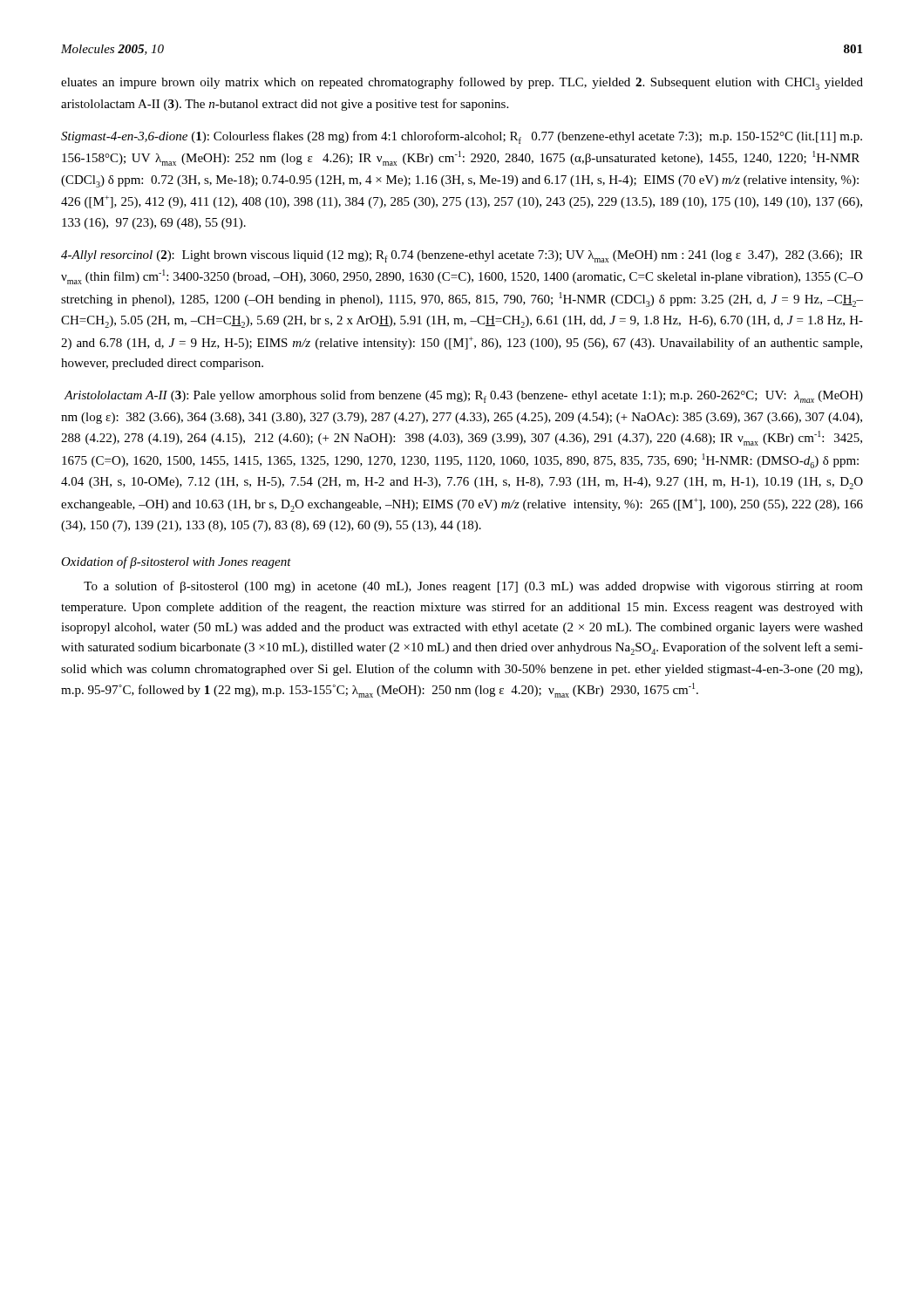Click on the text block that says "Aristololactam A-II (3): Pale yellow amorphous"
Screen dimensions: 1308x924
462,460
